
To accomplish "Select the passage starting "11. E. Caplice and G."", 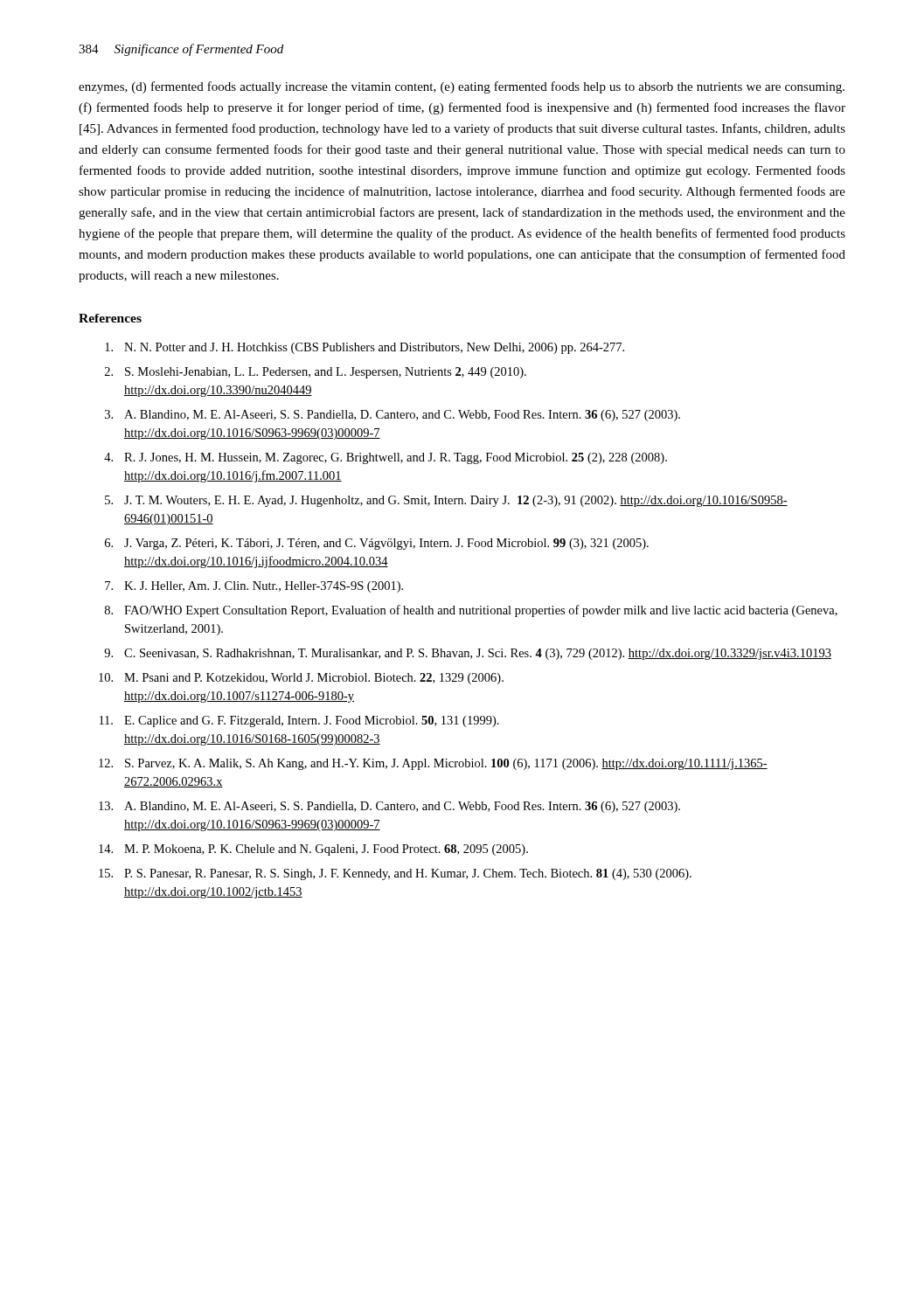I will pyautogui.click(x=462, y=730).
